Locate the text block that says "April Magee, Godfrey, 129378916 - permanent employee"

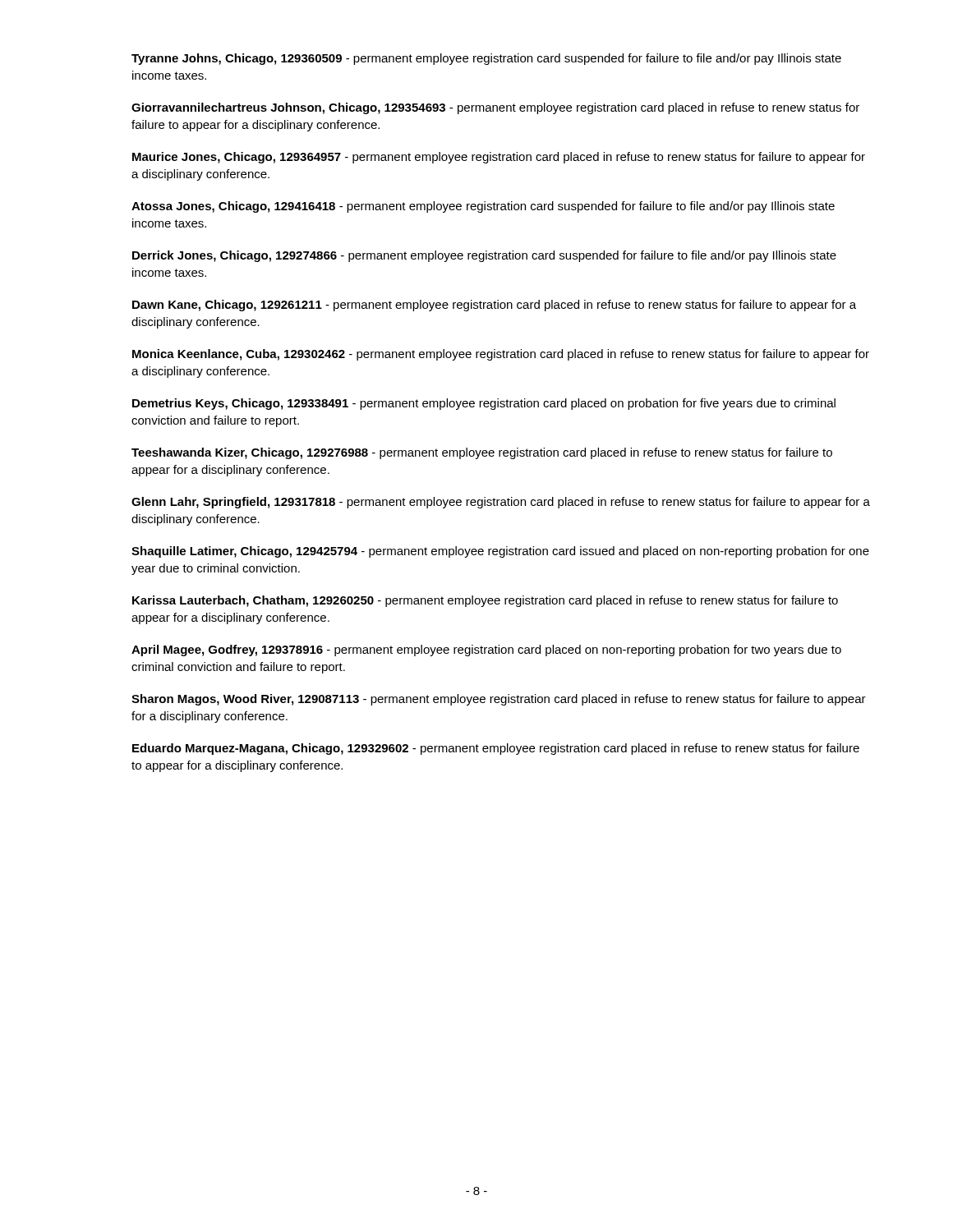[476, 658]
